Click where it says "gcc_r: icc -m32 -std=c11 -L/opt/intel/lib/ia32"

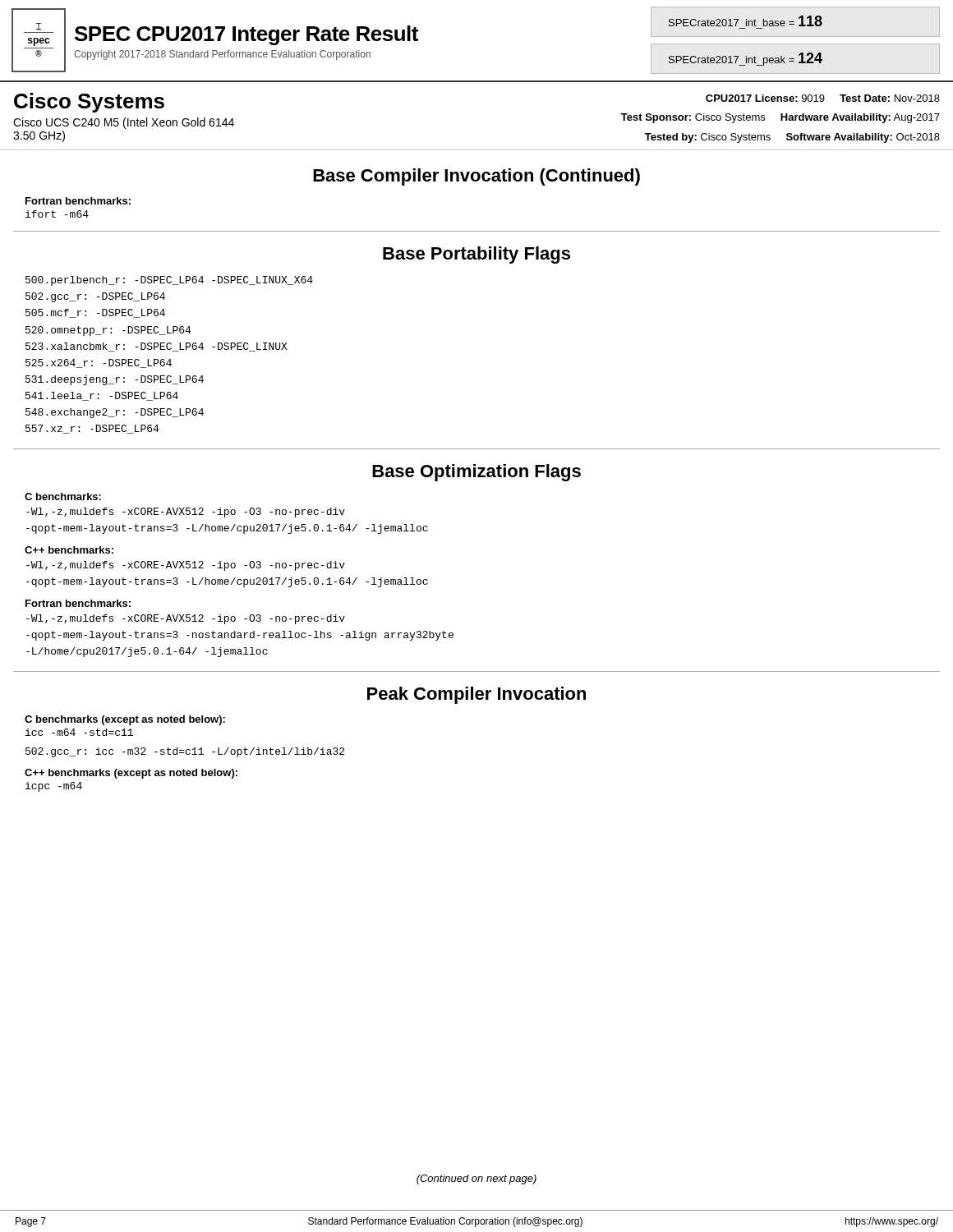tap(185, 752)
